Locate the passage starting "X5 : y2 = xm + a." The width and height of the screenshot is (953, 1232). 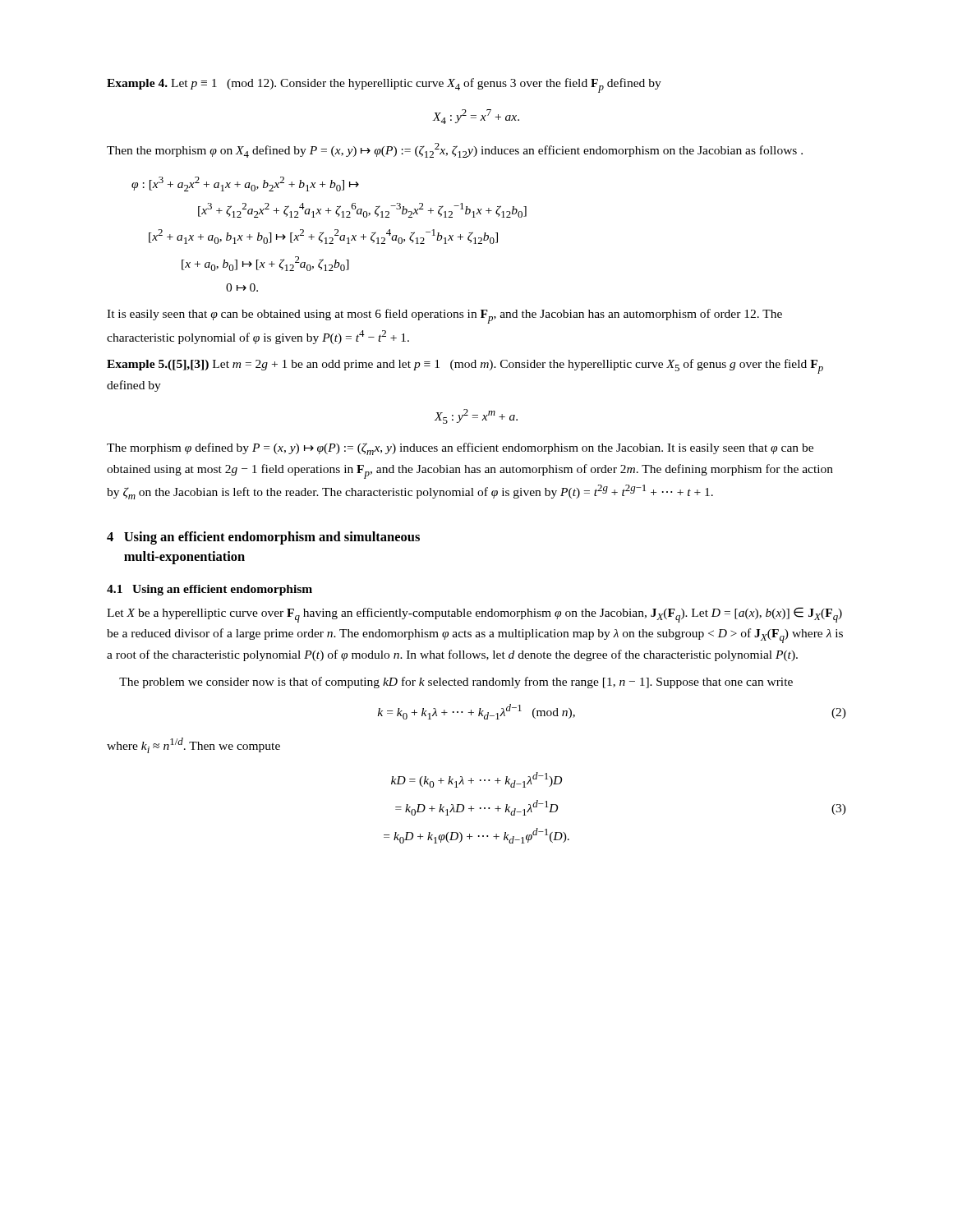(x=476, y=416)
